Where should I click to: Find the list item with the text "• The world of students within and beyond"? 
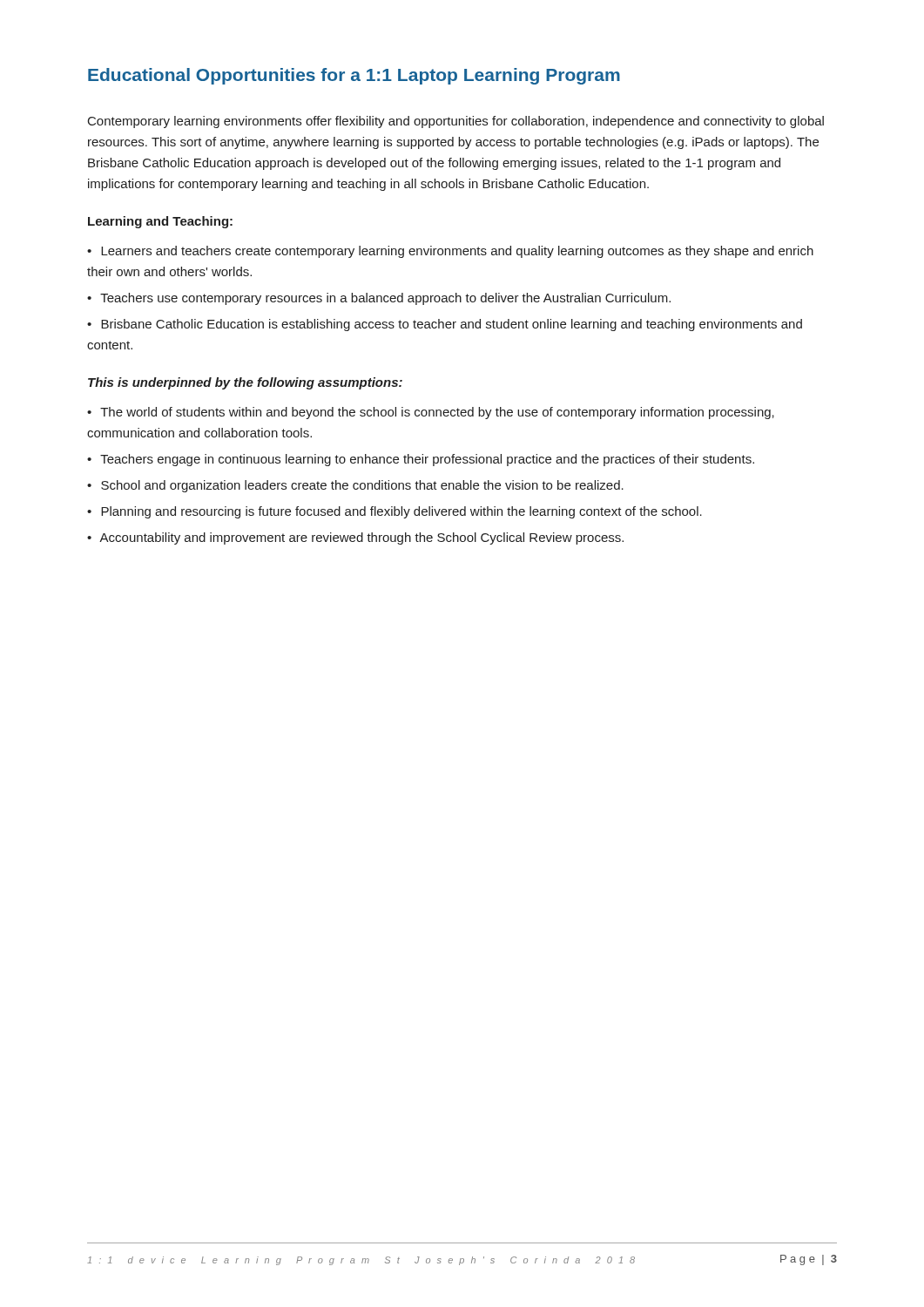pyautogui.click(x=462, y=423)
